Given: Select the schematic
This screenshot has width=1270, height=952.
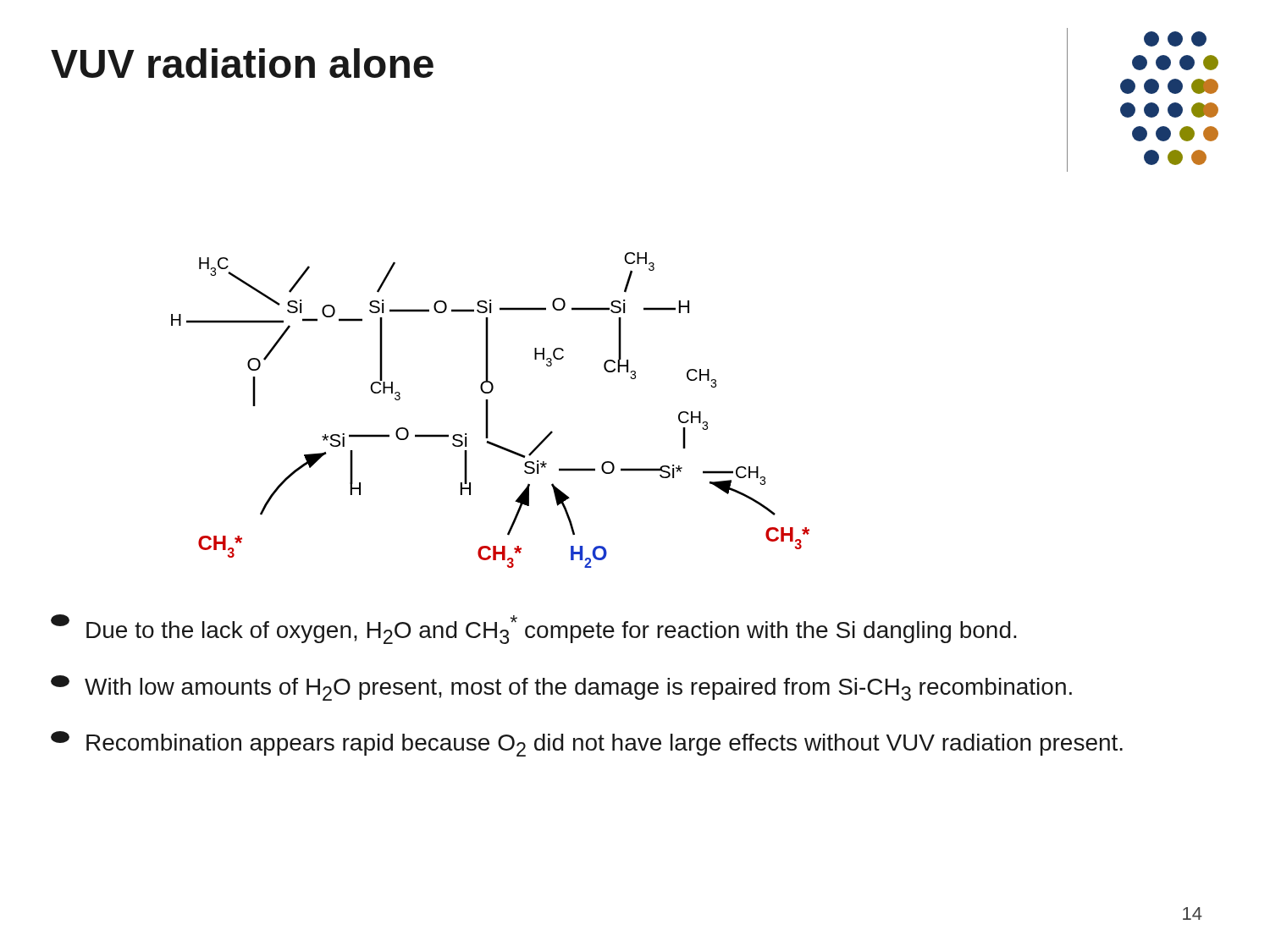Looking at the screenshot, I should pyautogui.click(x=516, y=355).
